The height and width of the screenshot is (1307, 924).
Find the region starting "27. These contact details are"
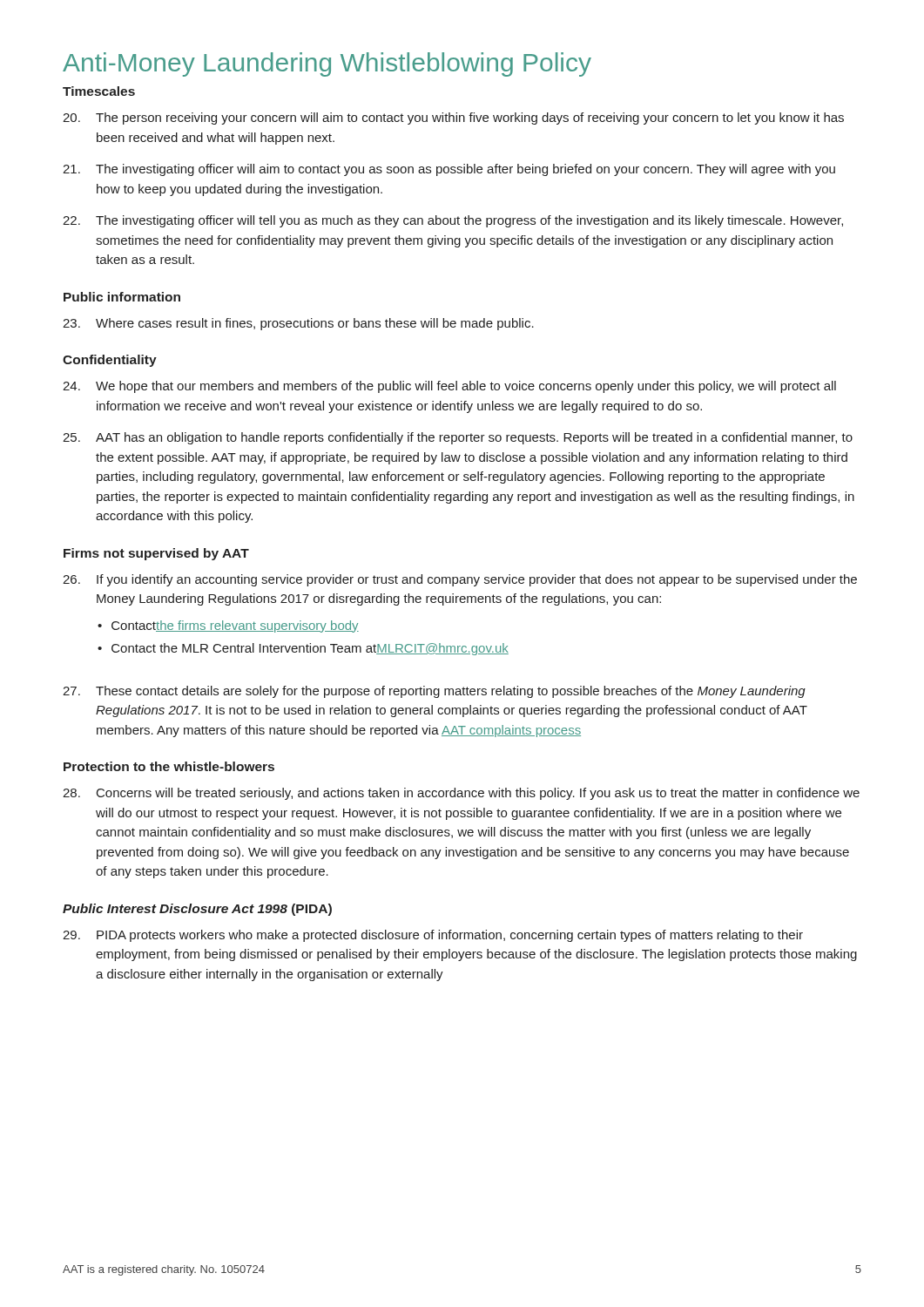point(462,710)
